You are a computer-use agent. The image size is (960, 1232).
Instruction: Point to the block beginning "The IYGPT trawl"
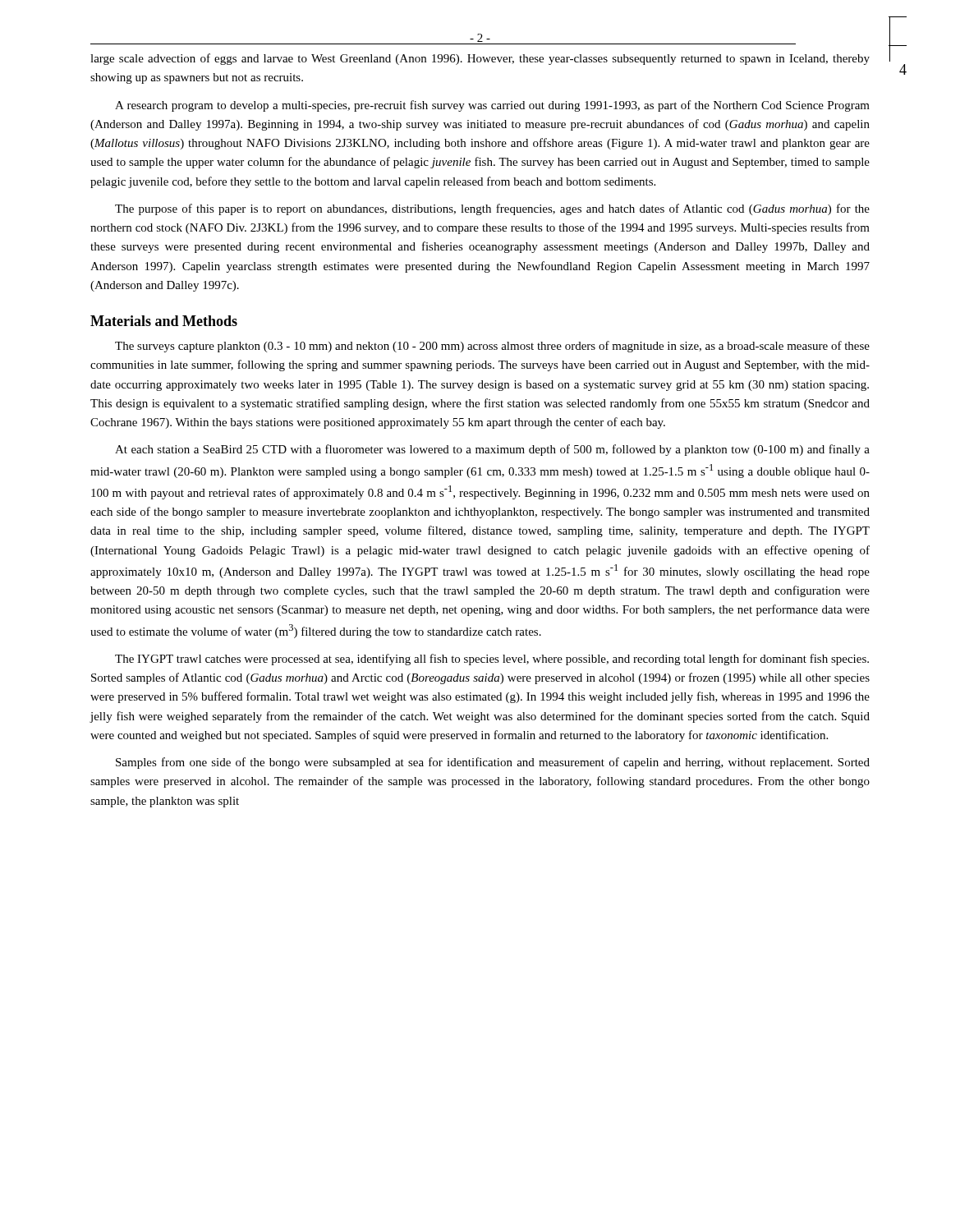point(480,697)
